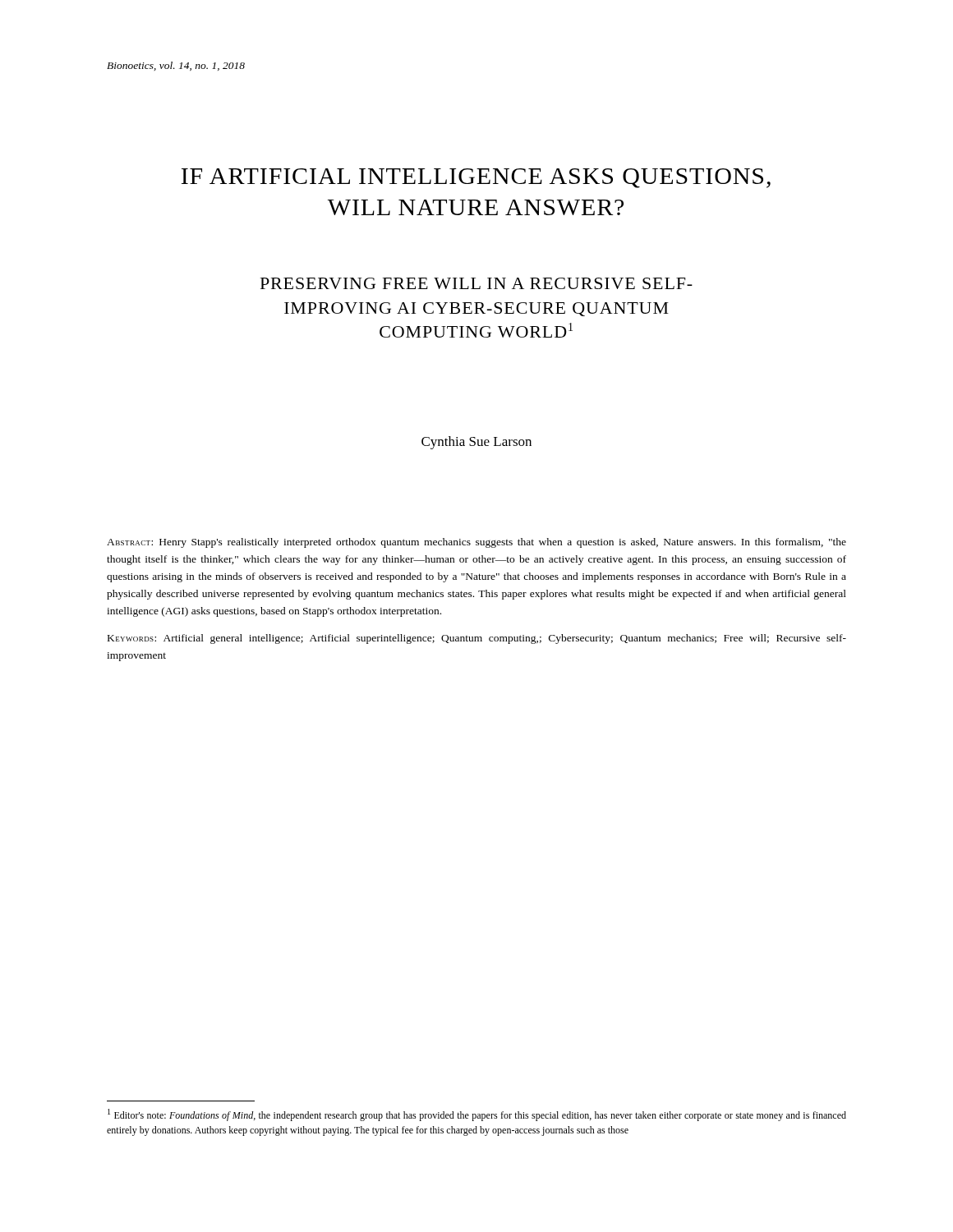Select the title that says "IF ARTIFICIAL INTELLIGENCE"
The height and width of the screenshot is (1232, 953).
pos(476,191)
